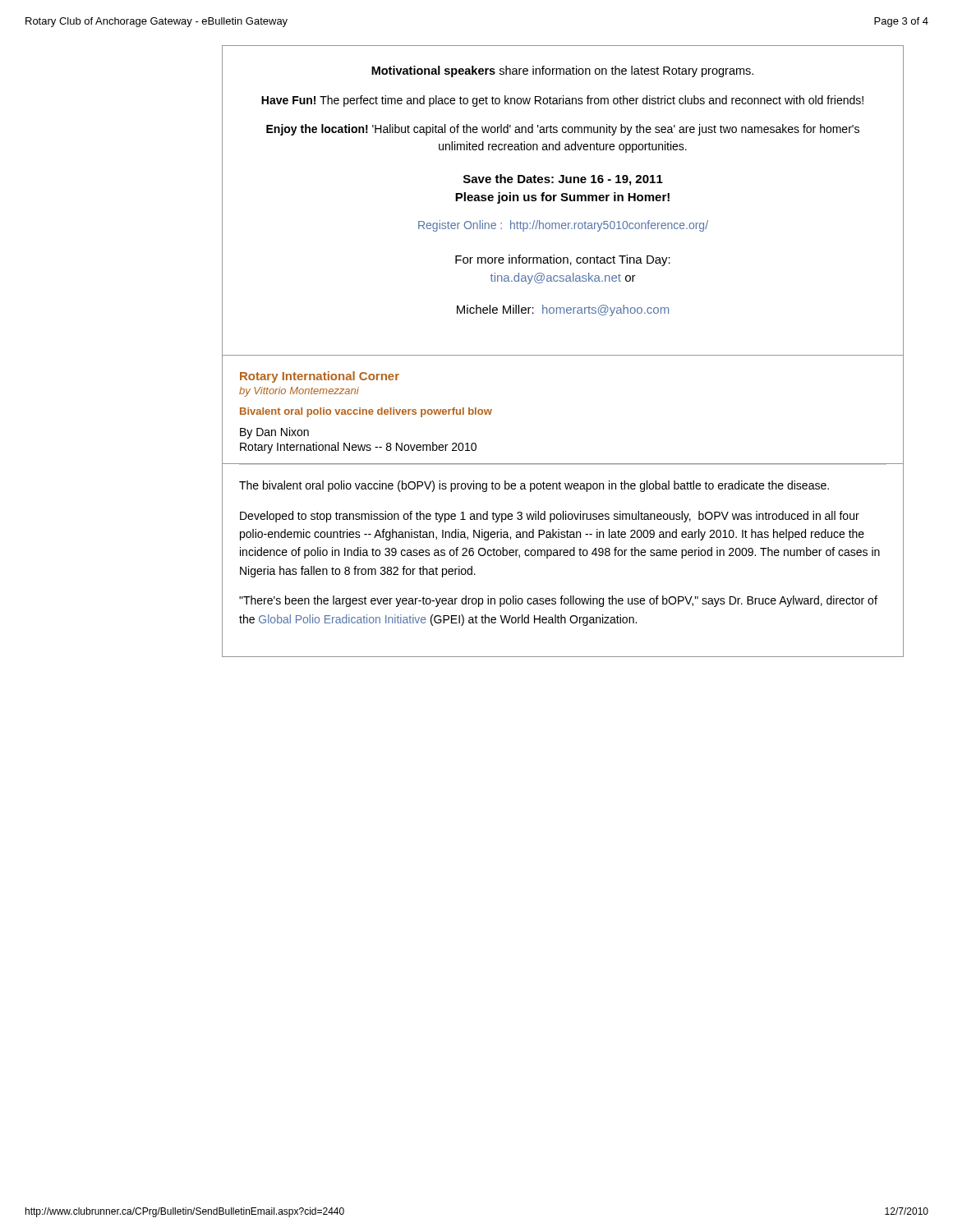Click on the passage starting "Developed to stop transmission"
Screen dimensions: 1232x953
(560, 543)
